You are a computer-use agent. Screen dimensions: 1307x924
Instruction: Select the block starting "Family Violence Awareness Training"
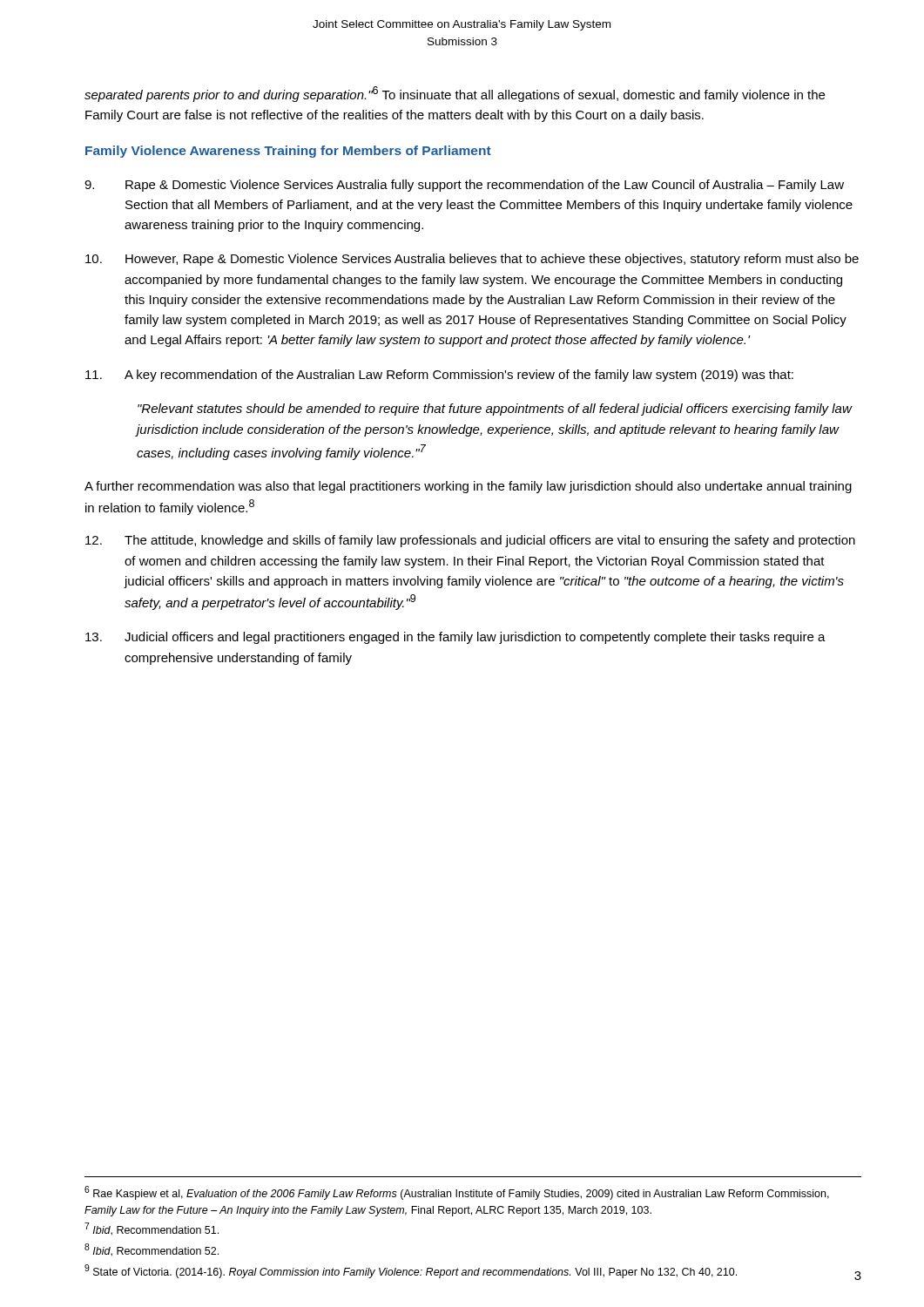coord(288,150)
